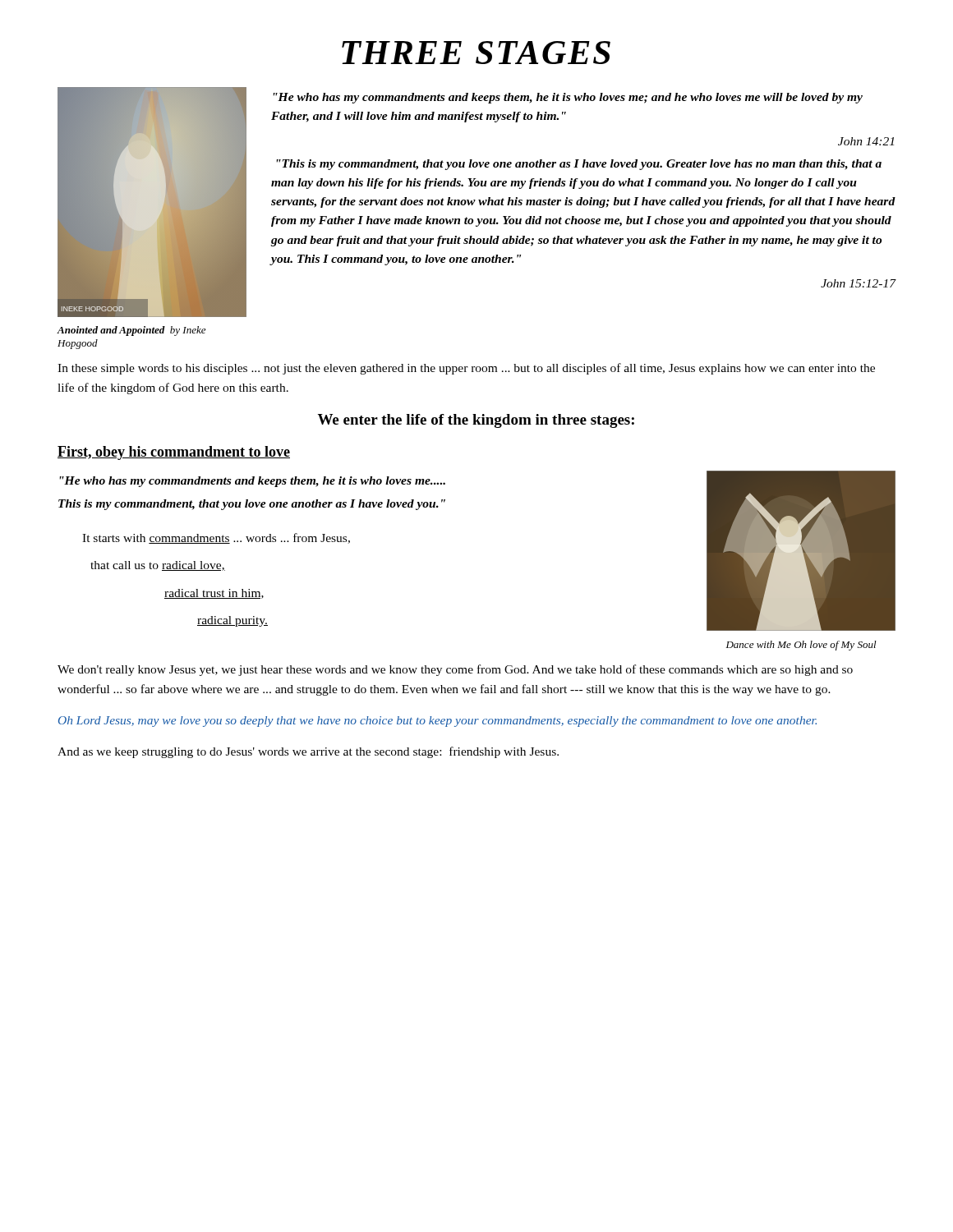953x1232 pixels.
Task: Find the block on this page that starts "And as we keep struggling to do"
Action: [x=308, y=751]
